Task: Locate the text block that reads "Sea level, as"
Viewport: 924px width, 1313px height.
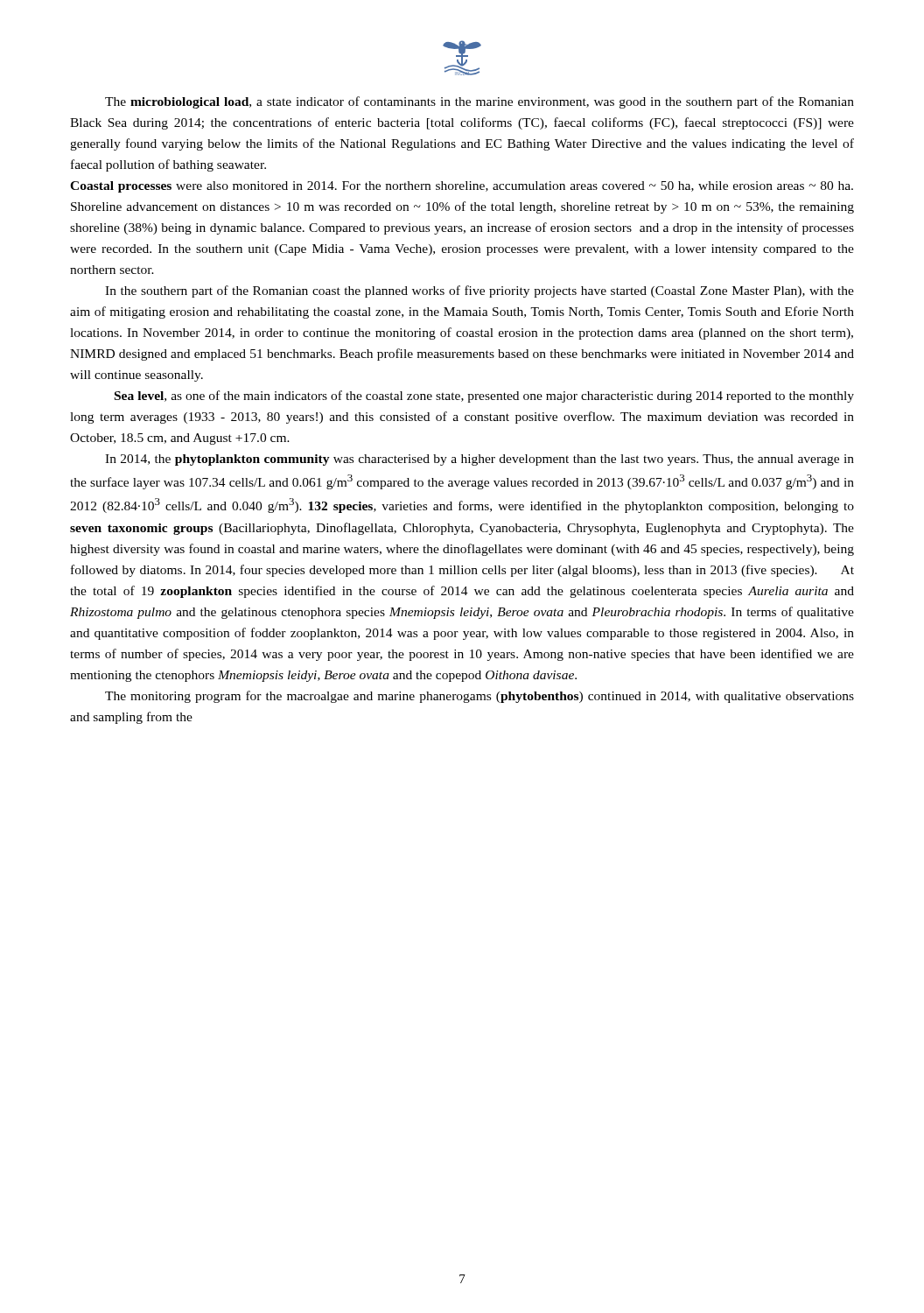Action: (462, 417)
